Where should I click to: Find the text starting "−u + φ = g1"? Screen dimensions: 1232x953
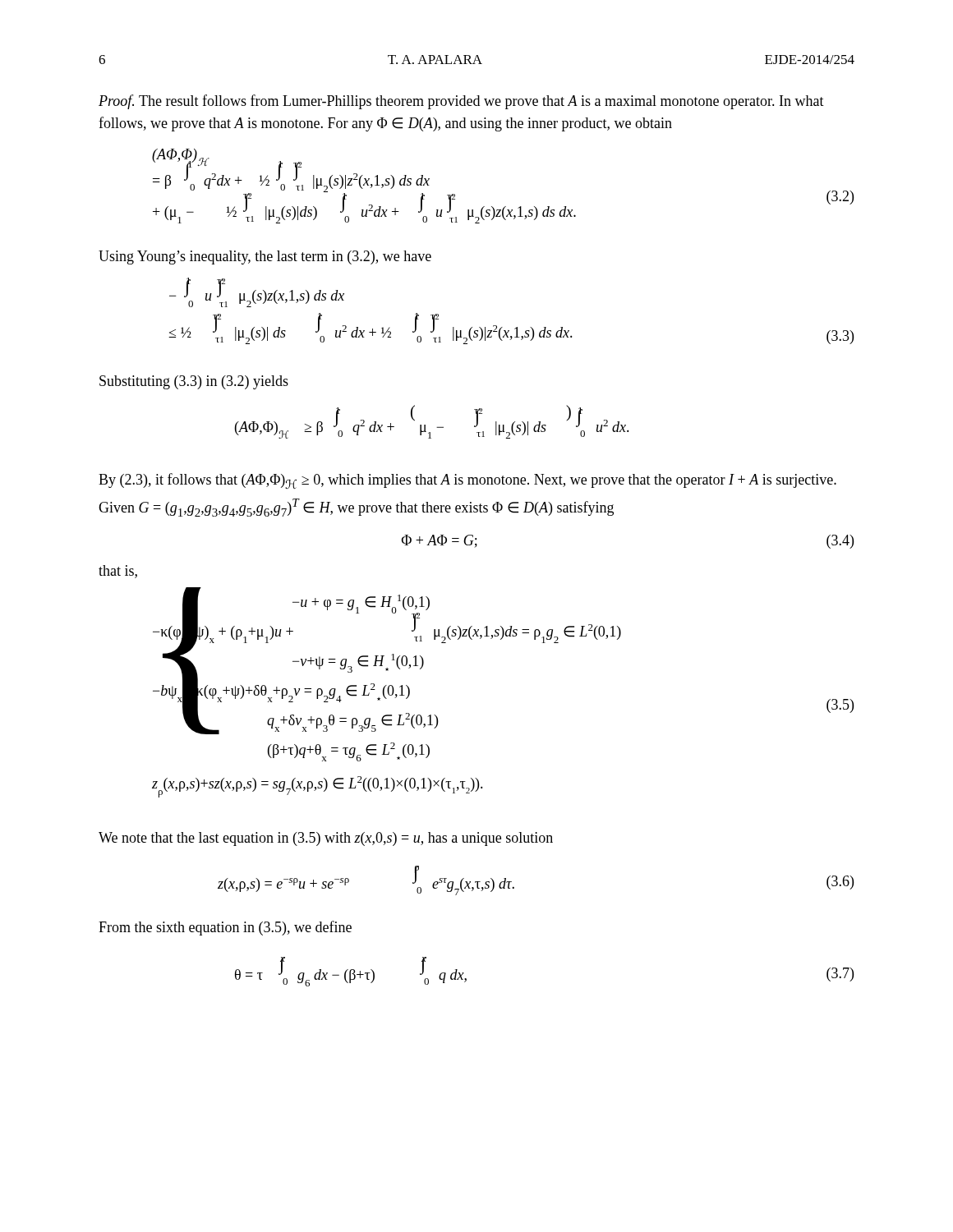[x=435, y=639]
